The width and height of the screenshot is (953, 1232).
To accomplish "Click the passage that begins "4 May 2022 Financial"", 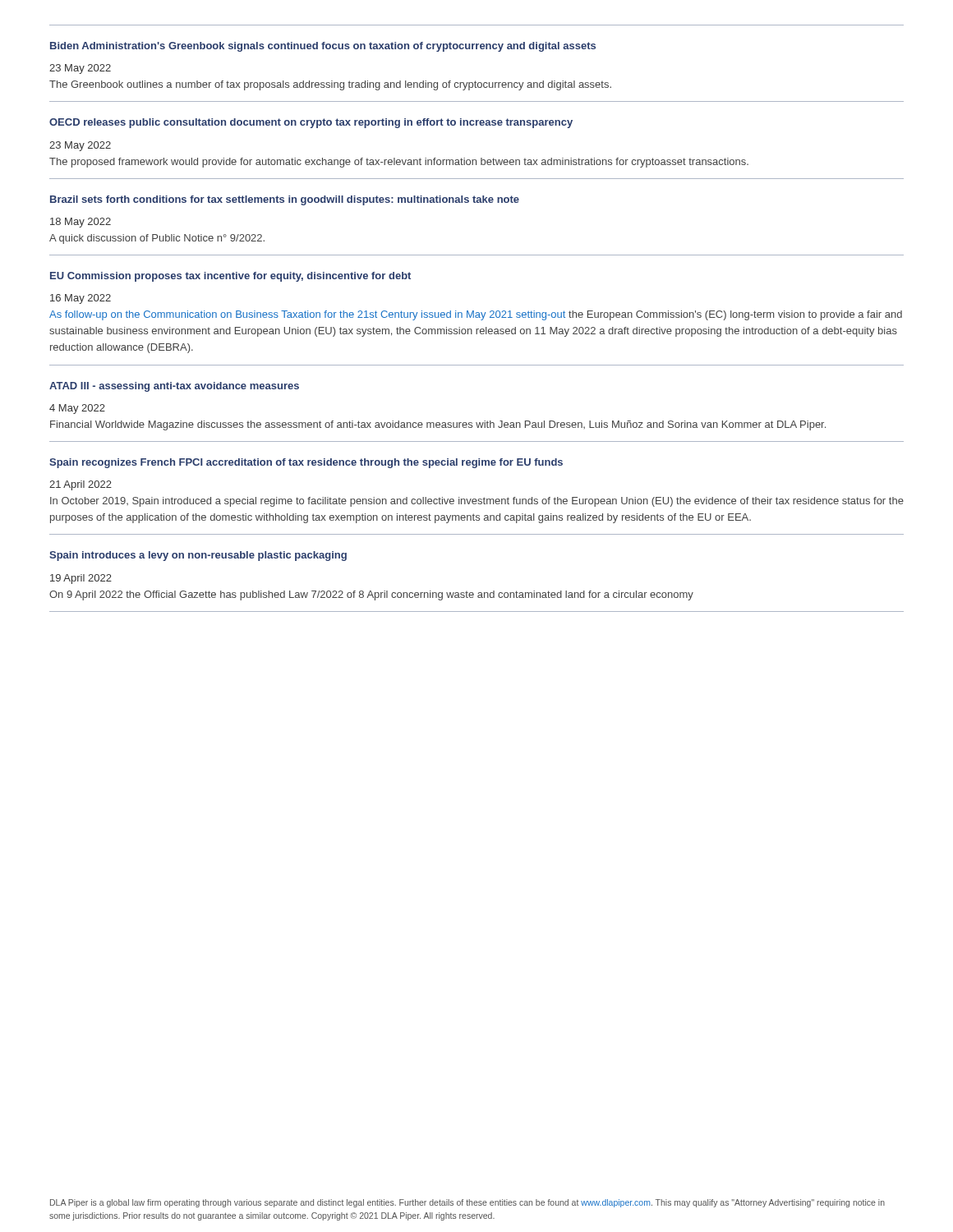I will (x=476, y=417).
